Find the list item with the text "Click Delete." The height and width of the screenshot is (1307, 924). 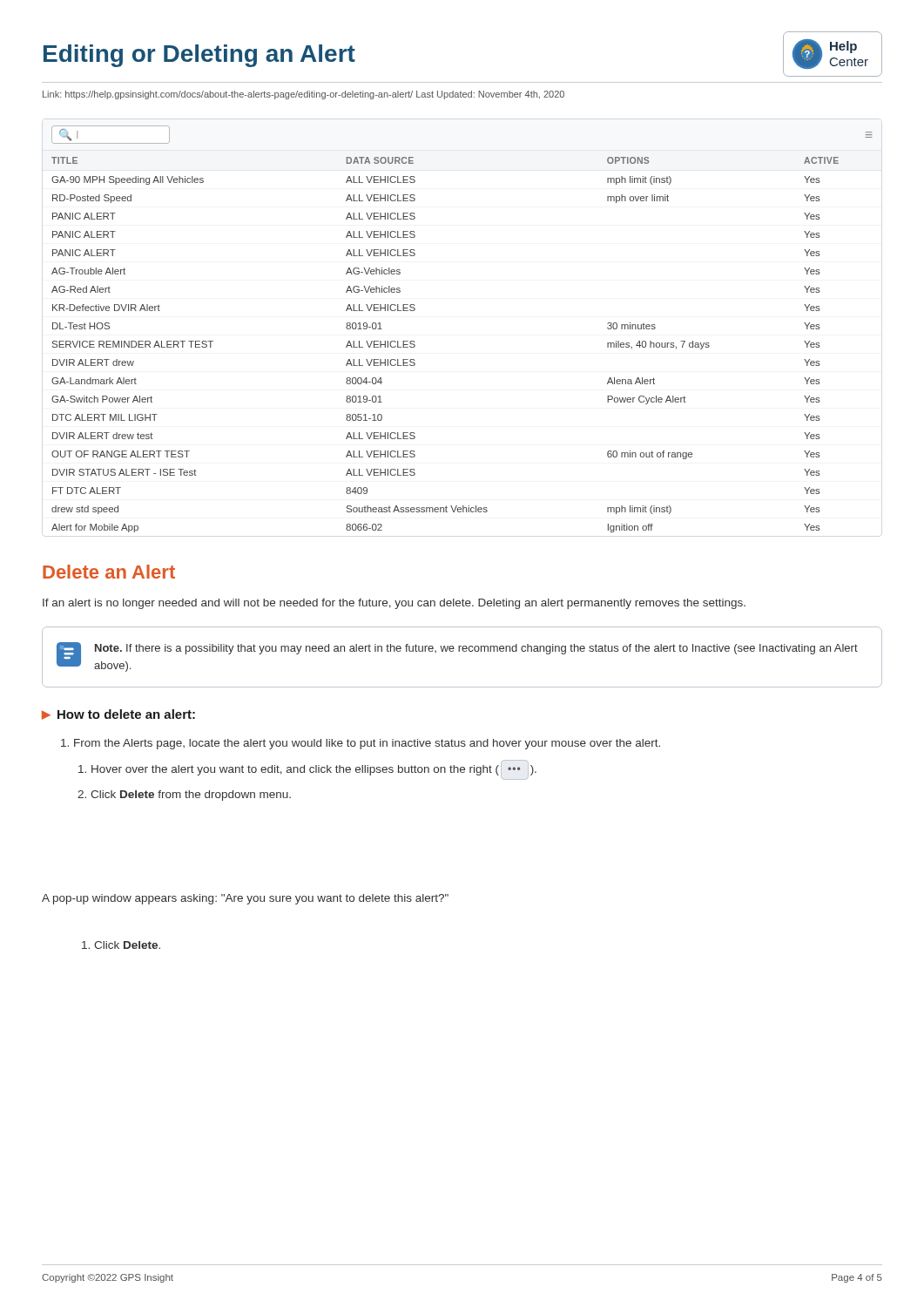point(128,945)
